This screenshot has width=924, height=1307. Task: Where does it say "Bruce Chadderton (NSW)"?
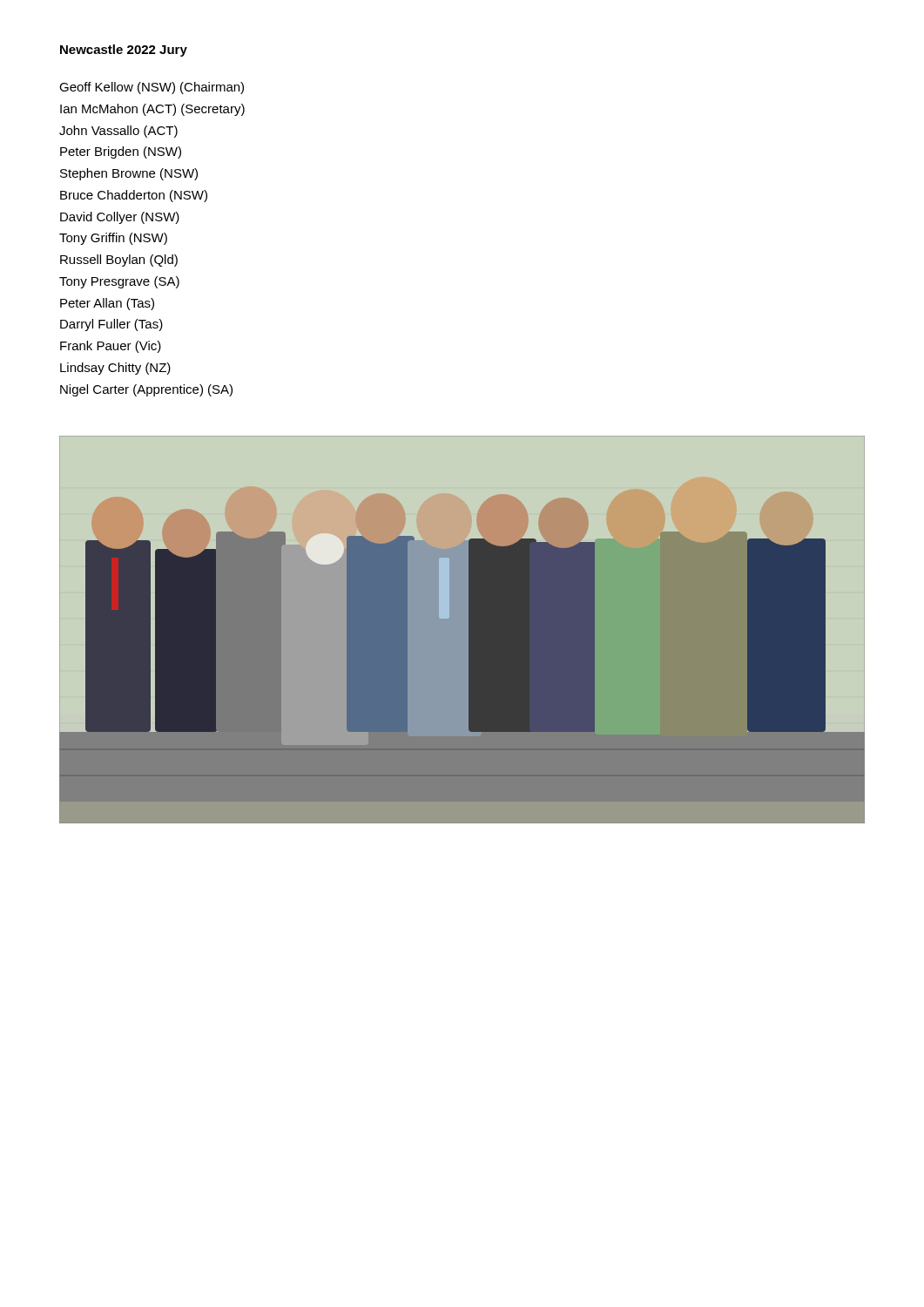click(x=134, y=195)
